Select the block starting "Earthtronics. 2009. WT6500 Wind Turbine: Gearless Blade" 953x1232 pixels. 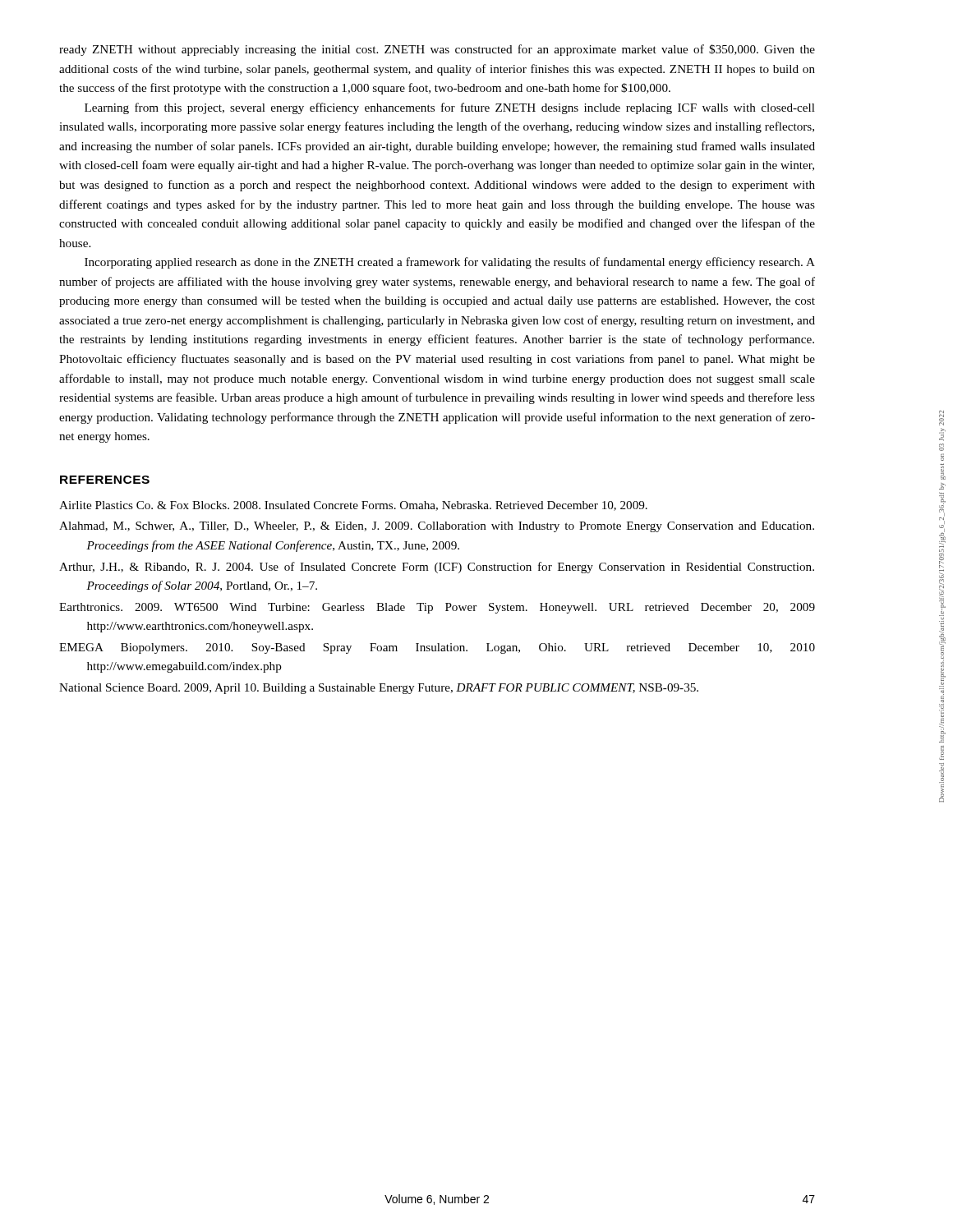(x=437, y=616)
